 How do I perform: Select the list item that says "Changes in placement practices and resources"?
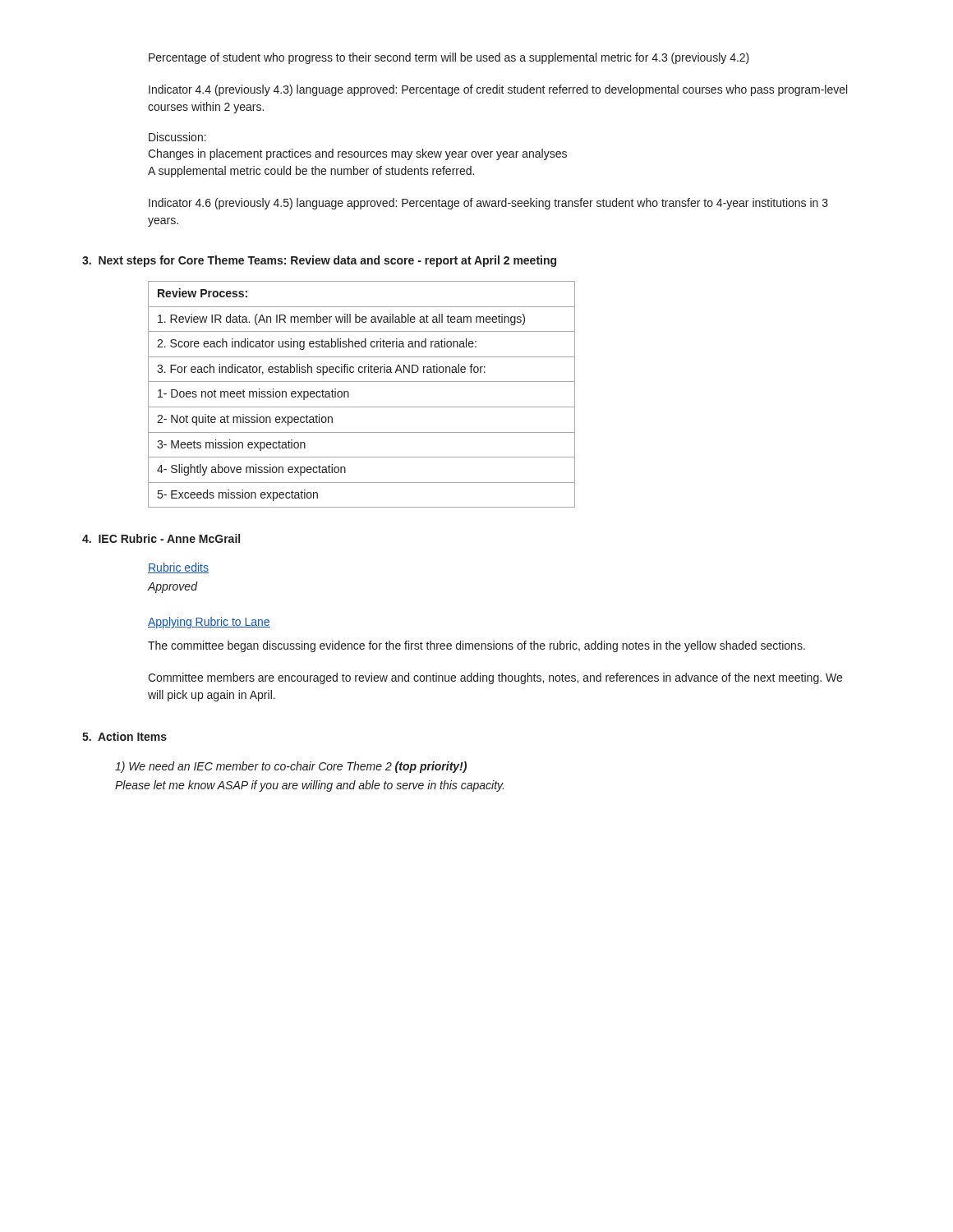(x=358, y=154)
